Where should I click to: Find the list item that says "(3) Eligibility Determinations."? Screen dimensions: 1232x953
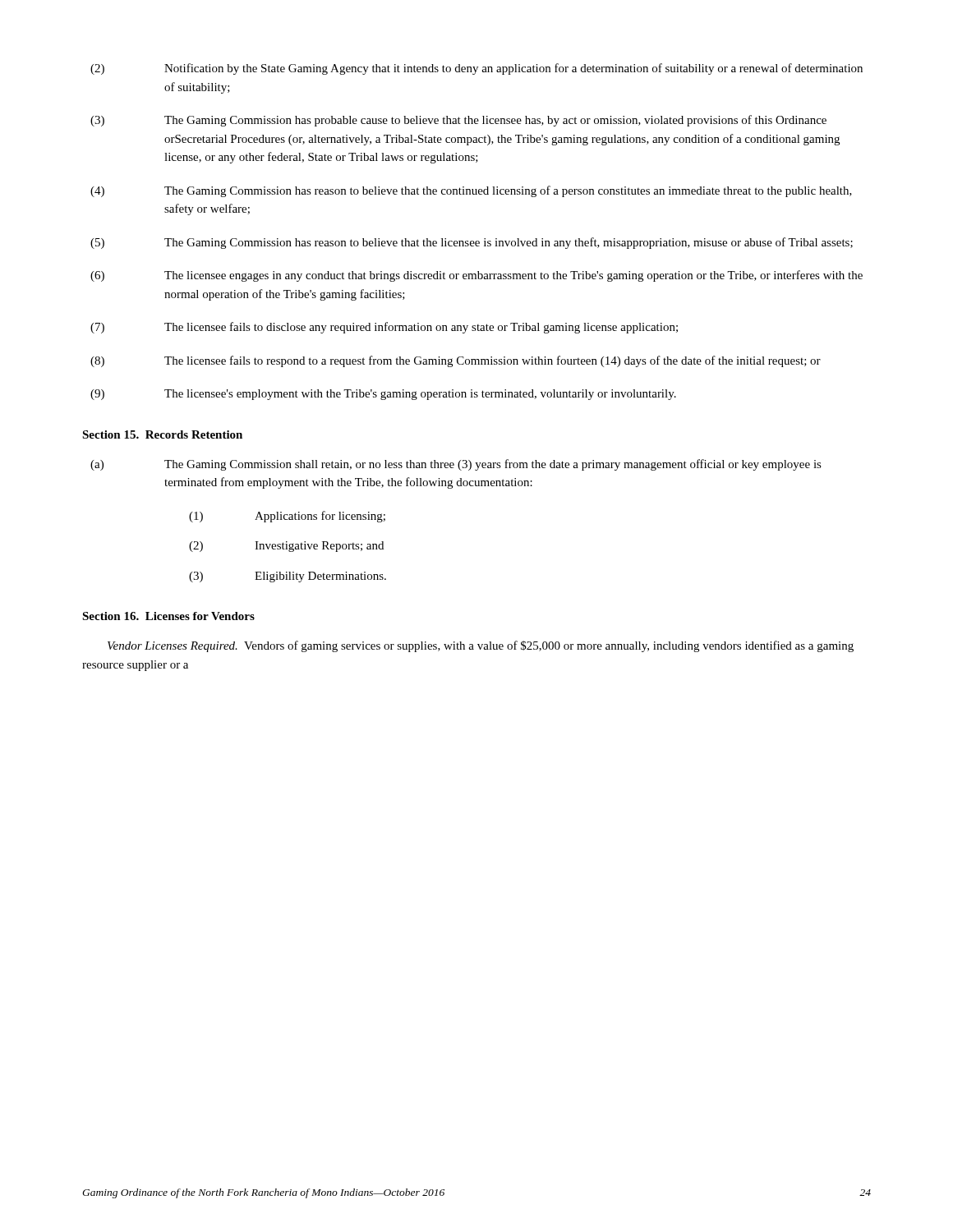pos(288,577)
